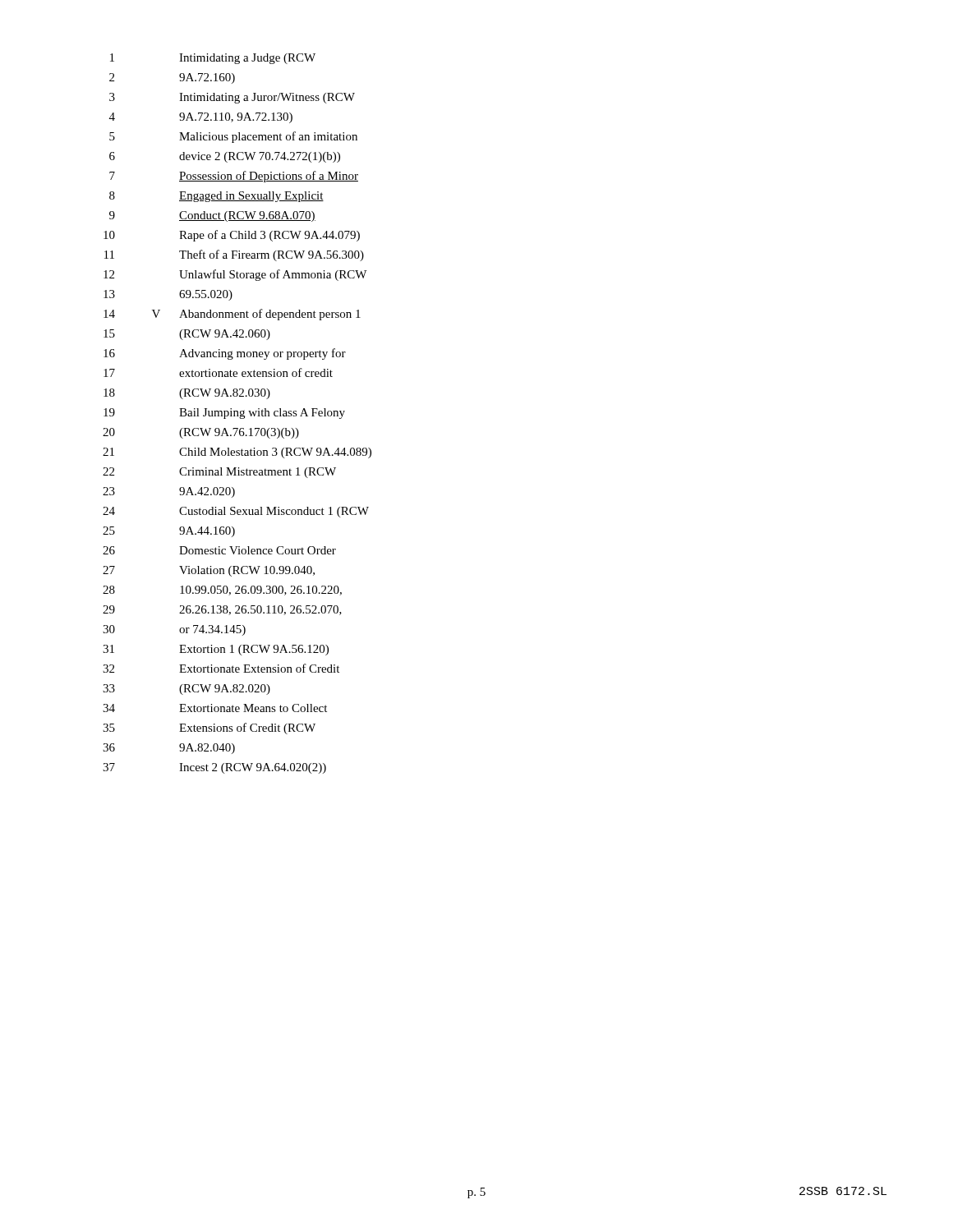Find "17 extortionate extension of credit" on this page
Viewport: 953px width, 1232px height.
218,372
